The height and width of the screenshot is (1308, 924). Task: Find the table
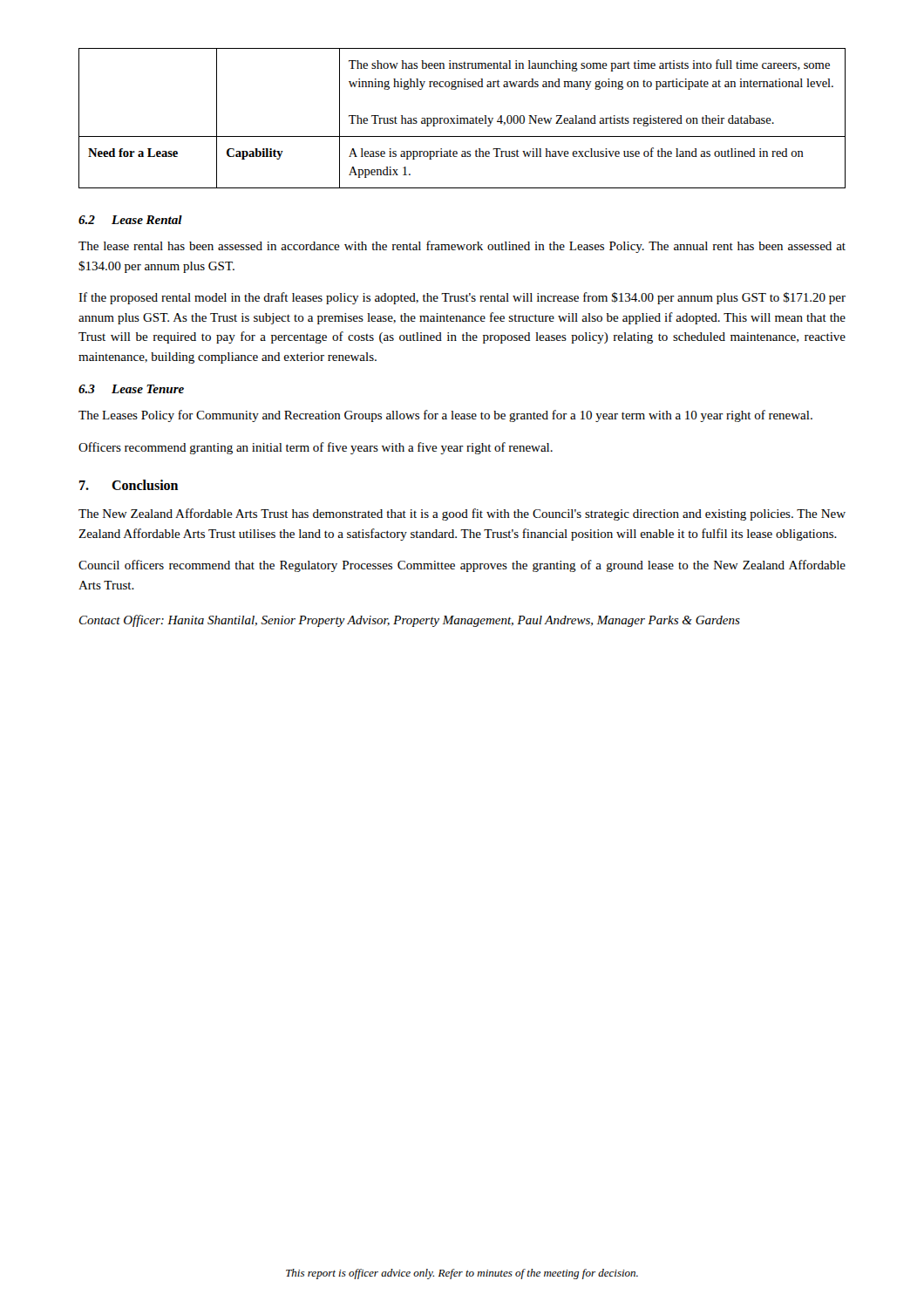pos(462,118)
